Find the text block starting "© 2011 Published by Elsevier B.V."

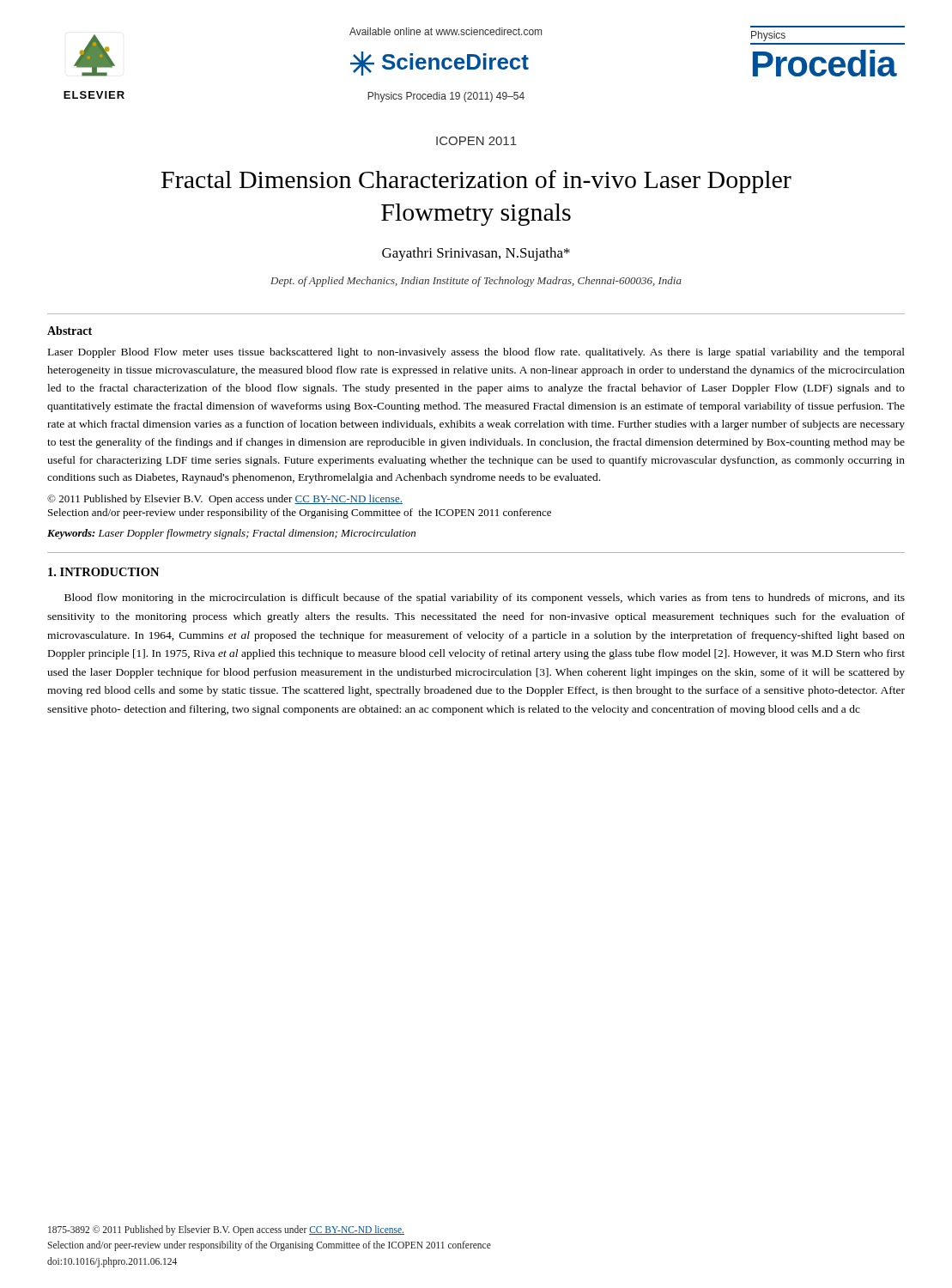pyautogui.click(x=299, y=506)
